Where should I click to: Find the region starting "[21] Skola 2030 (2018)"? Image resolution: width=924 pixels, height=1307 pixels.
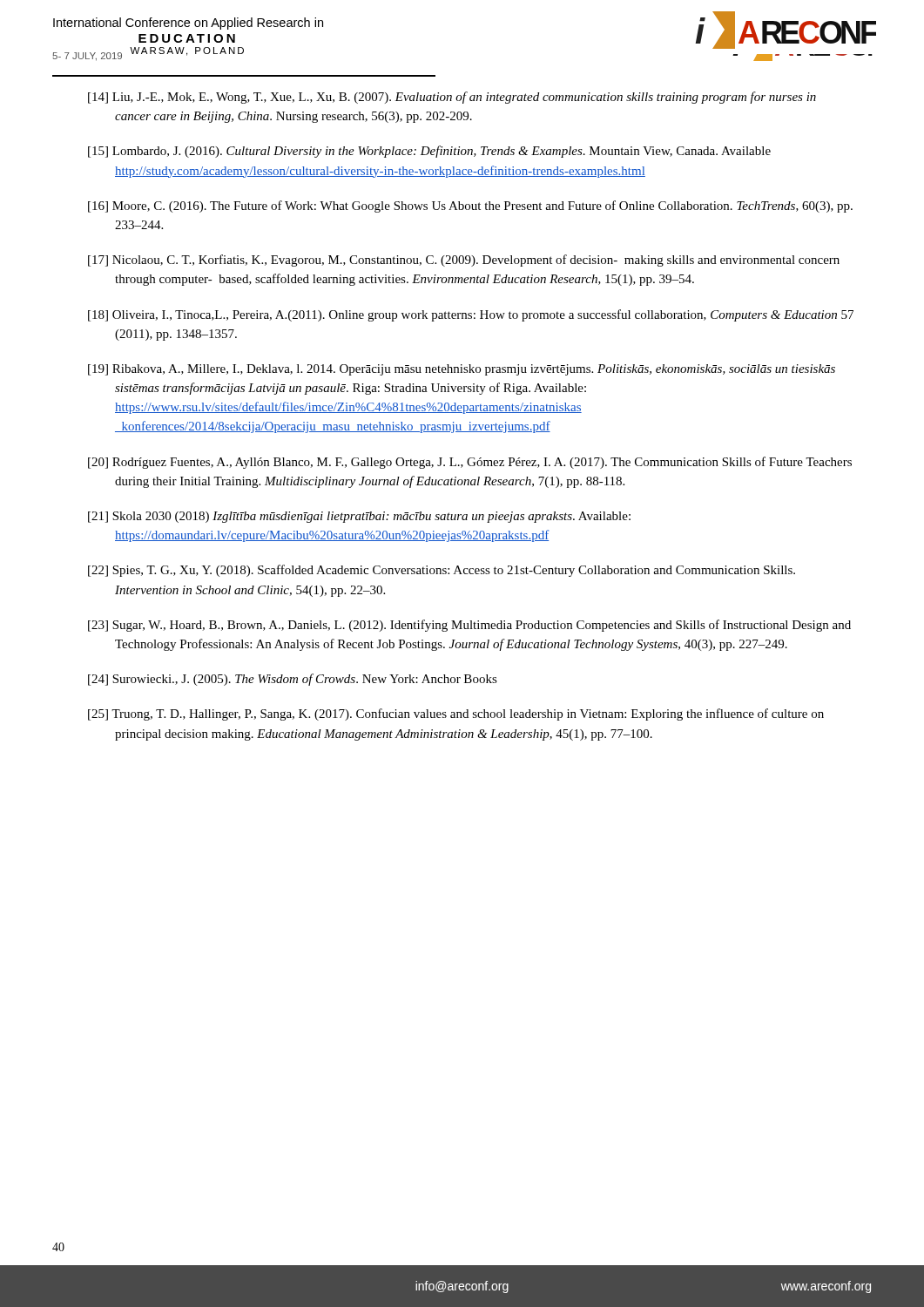(471, 526)
